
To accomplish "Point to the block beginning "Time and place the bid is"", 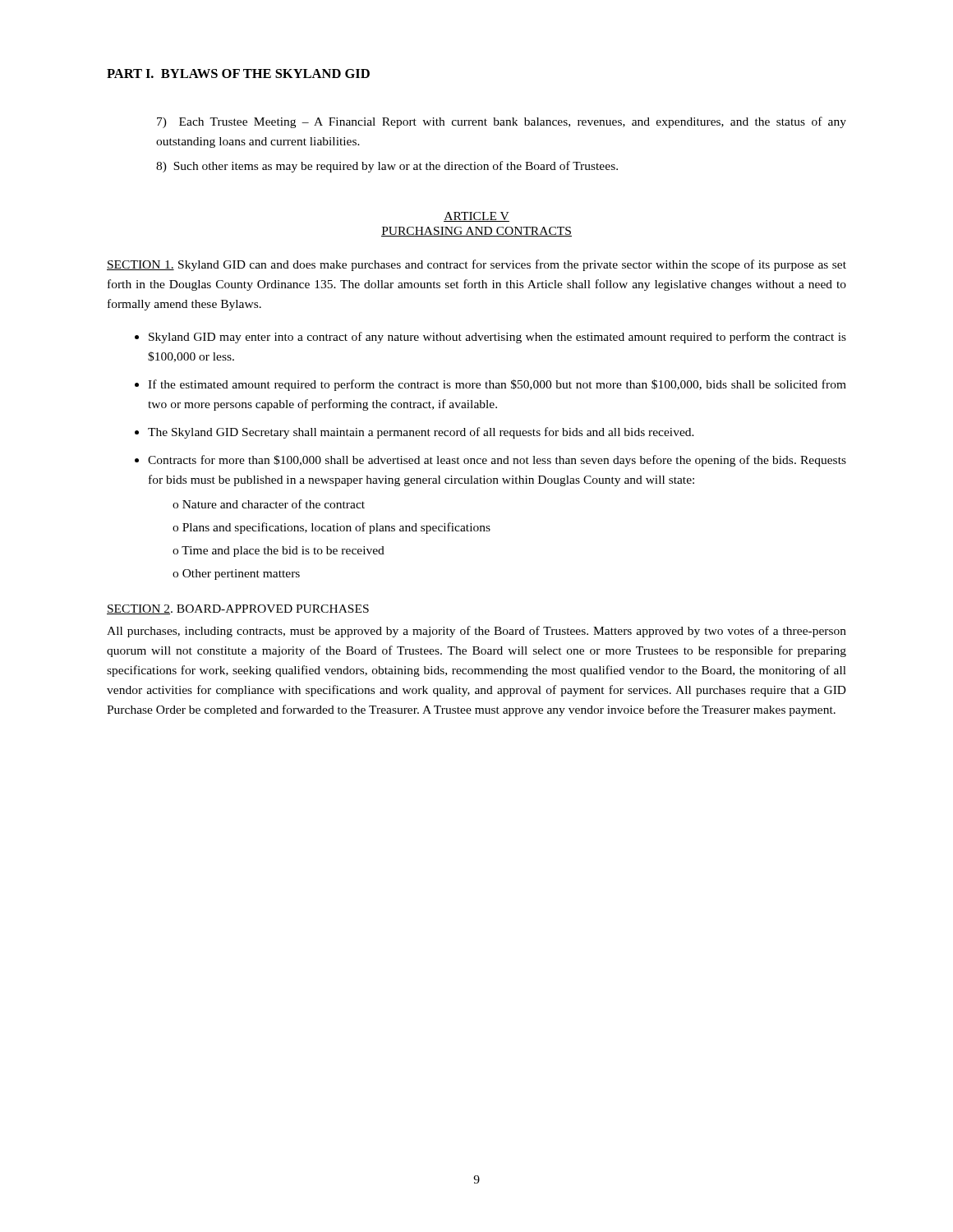I will pyautogui.click(x=279, y=552).
